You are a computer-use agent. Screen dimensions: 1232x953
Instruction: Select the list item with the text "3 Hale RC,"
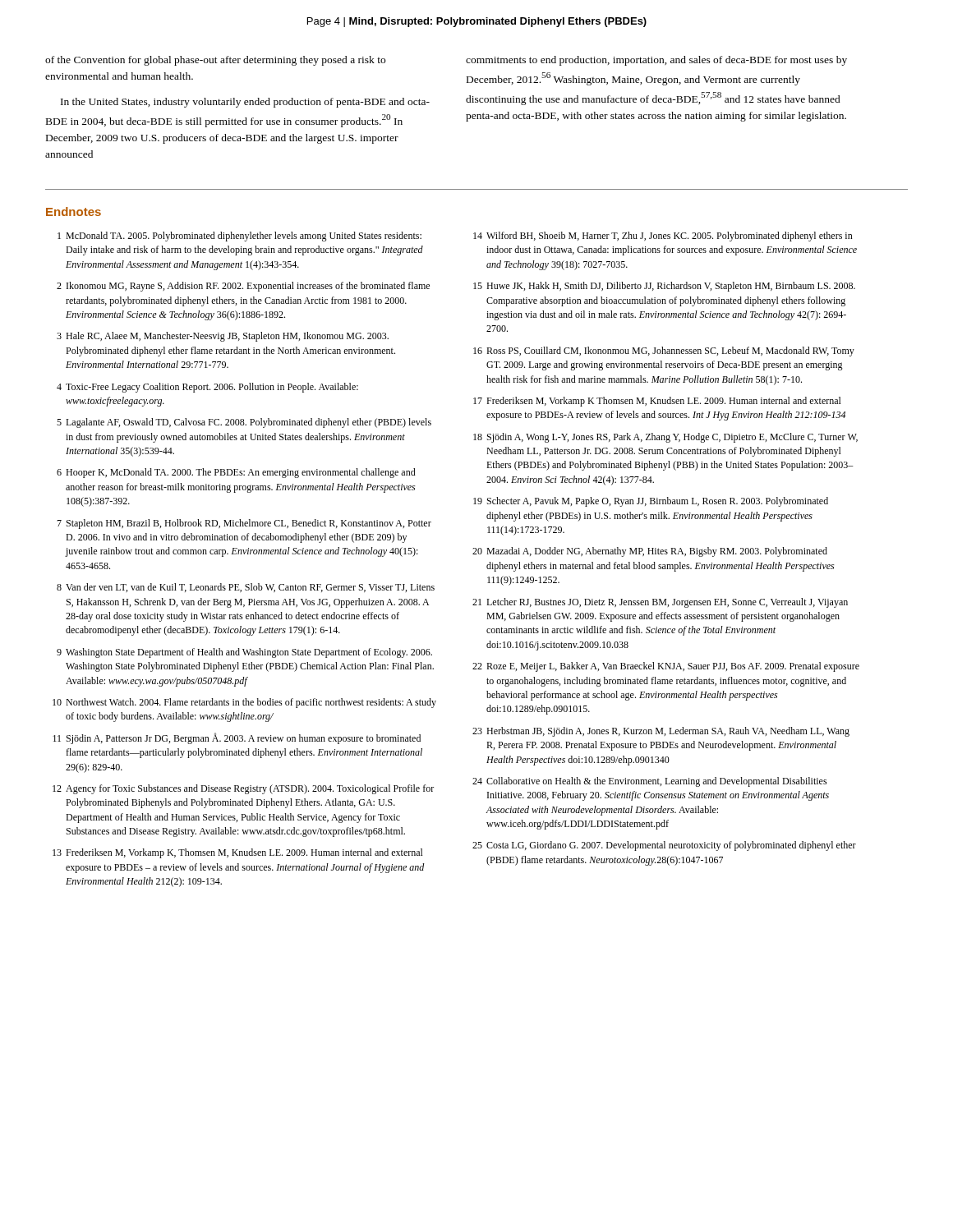[242, 351]
